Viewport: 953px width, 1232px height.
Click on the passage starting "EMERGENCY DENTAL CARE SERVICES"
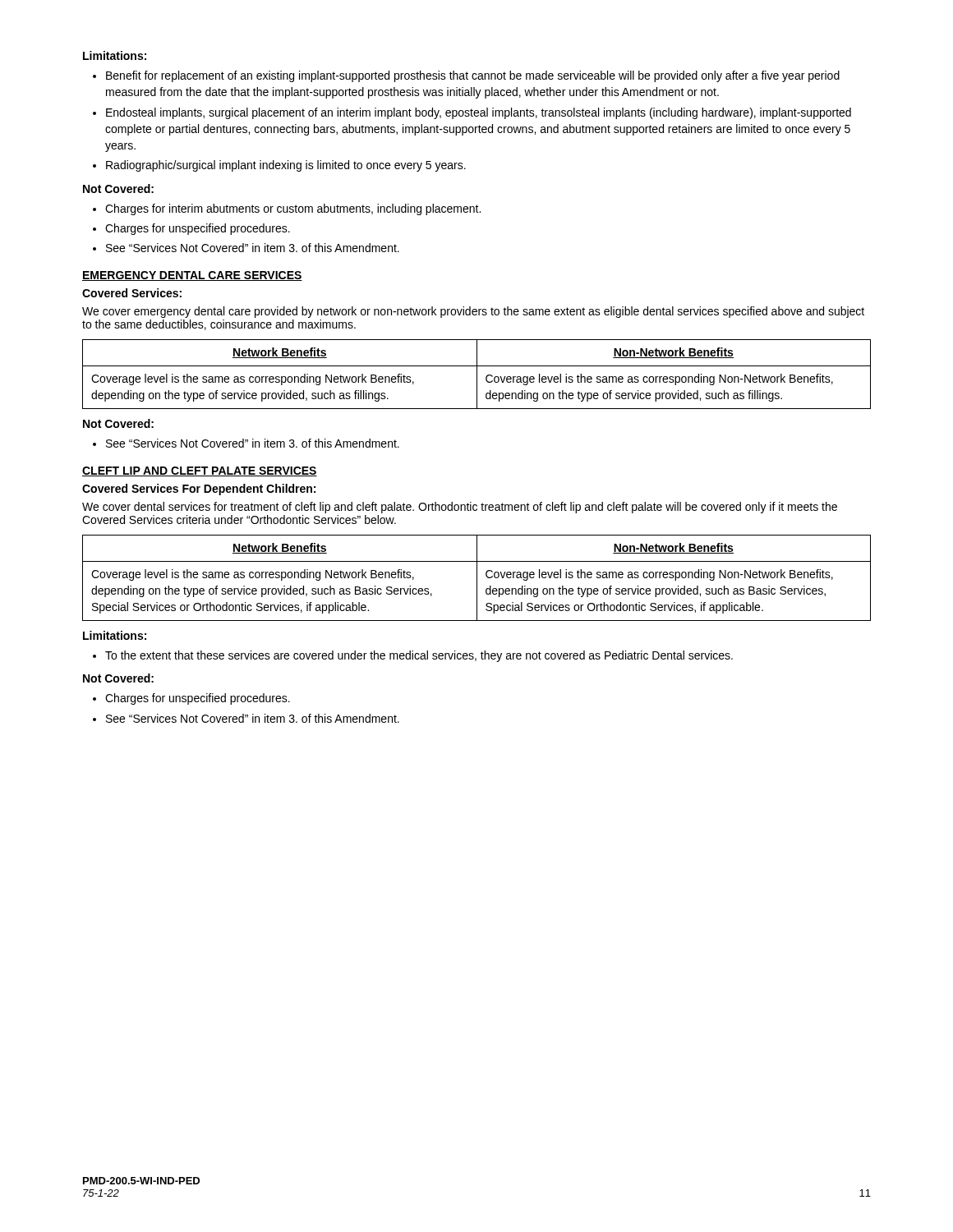(192, 275)
